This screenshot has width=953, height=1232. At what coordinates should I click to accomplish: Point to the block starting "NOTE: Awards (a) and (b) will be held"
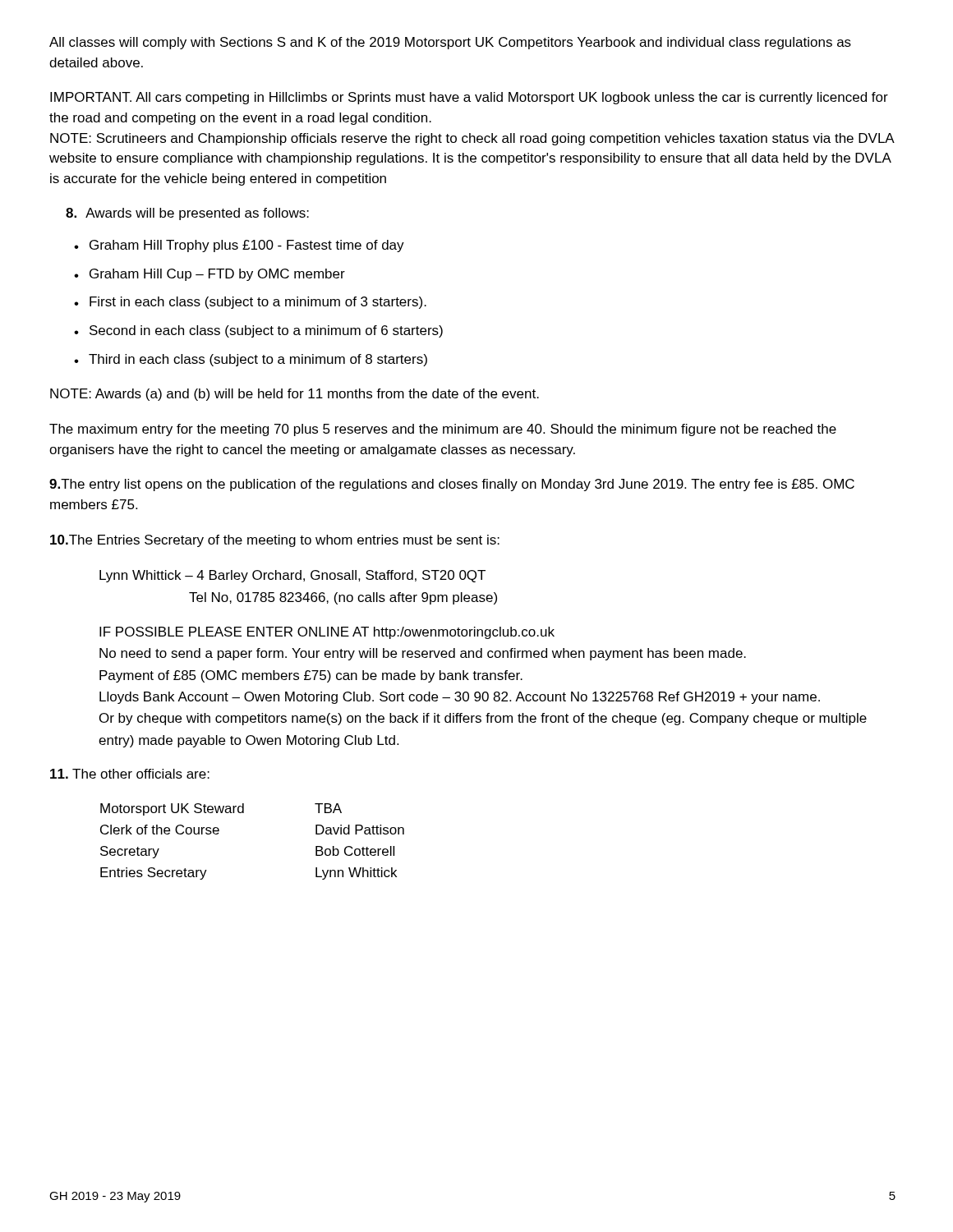[294, 394]
